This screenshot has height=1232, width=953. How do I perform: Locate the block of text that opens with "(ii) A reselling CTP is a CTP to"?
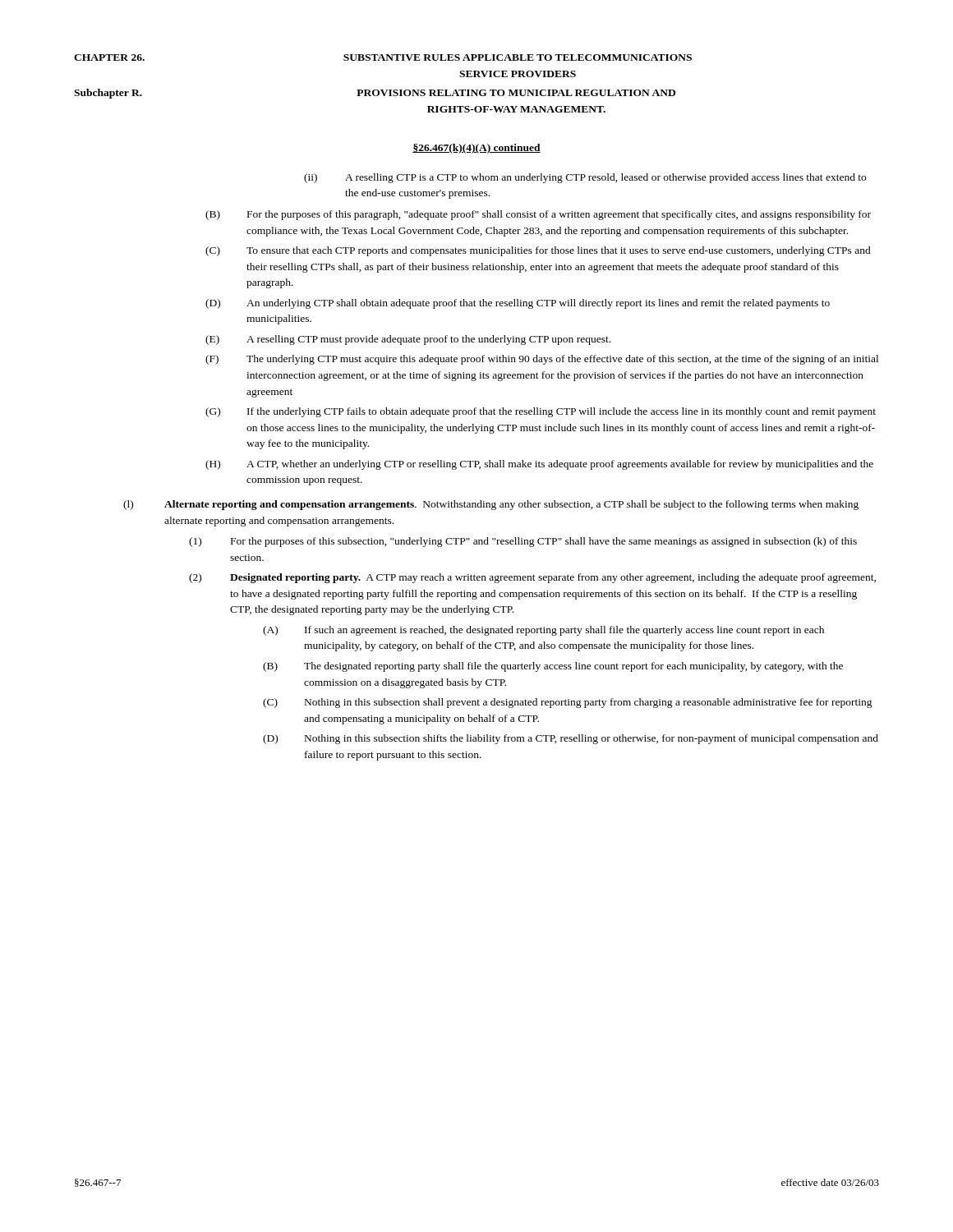592,185
